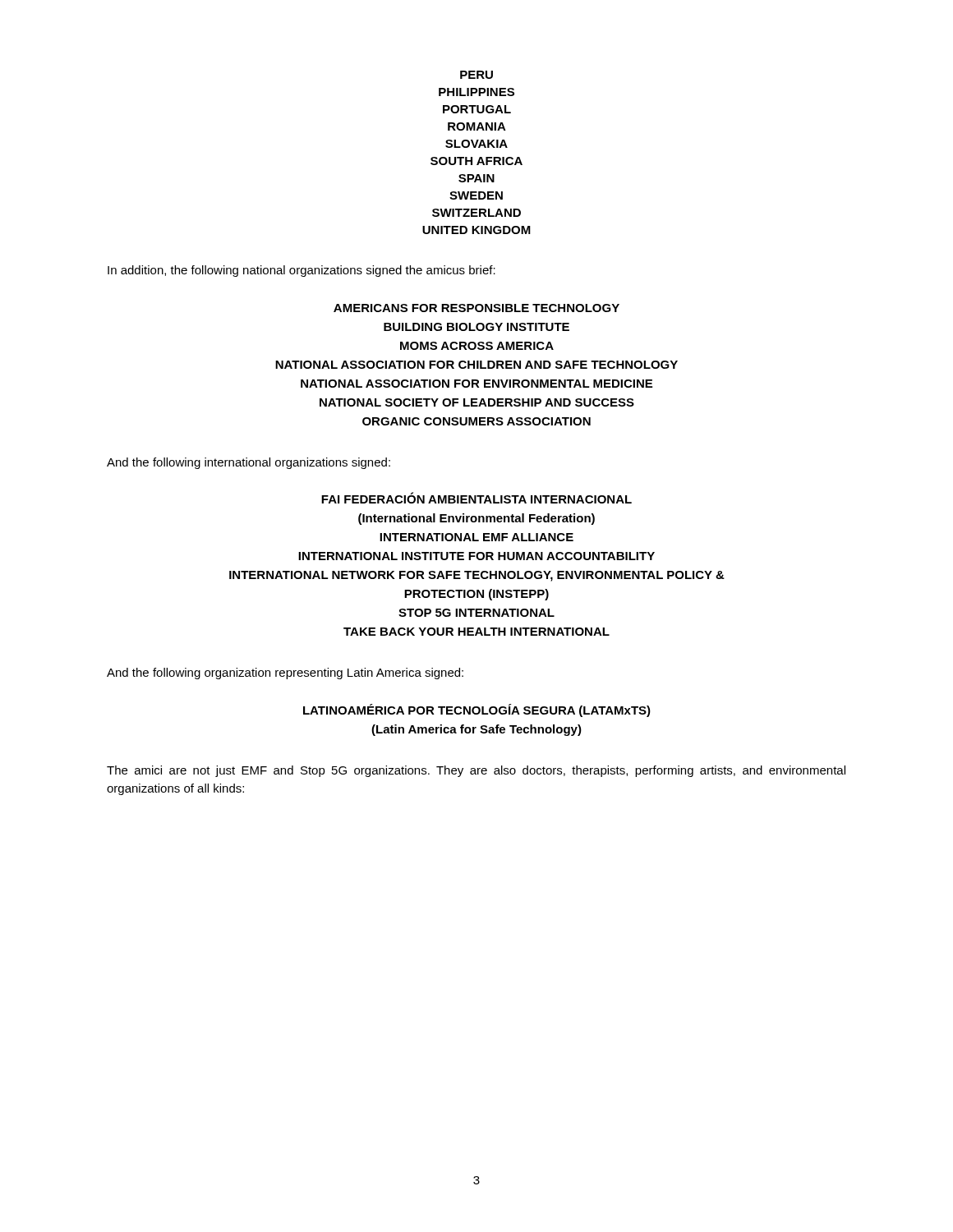Find the list item that reads "LATINOAMÉRICA POR TECNOLOGÍA SEGURA"
The height and width of the screenshot is (1232, 953).
pos(476,719)
